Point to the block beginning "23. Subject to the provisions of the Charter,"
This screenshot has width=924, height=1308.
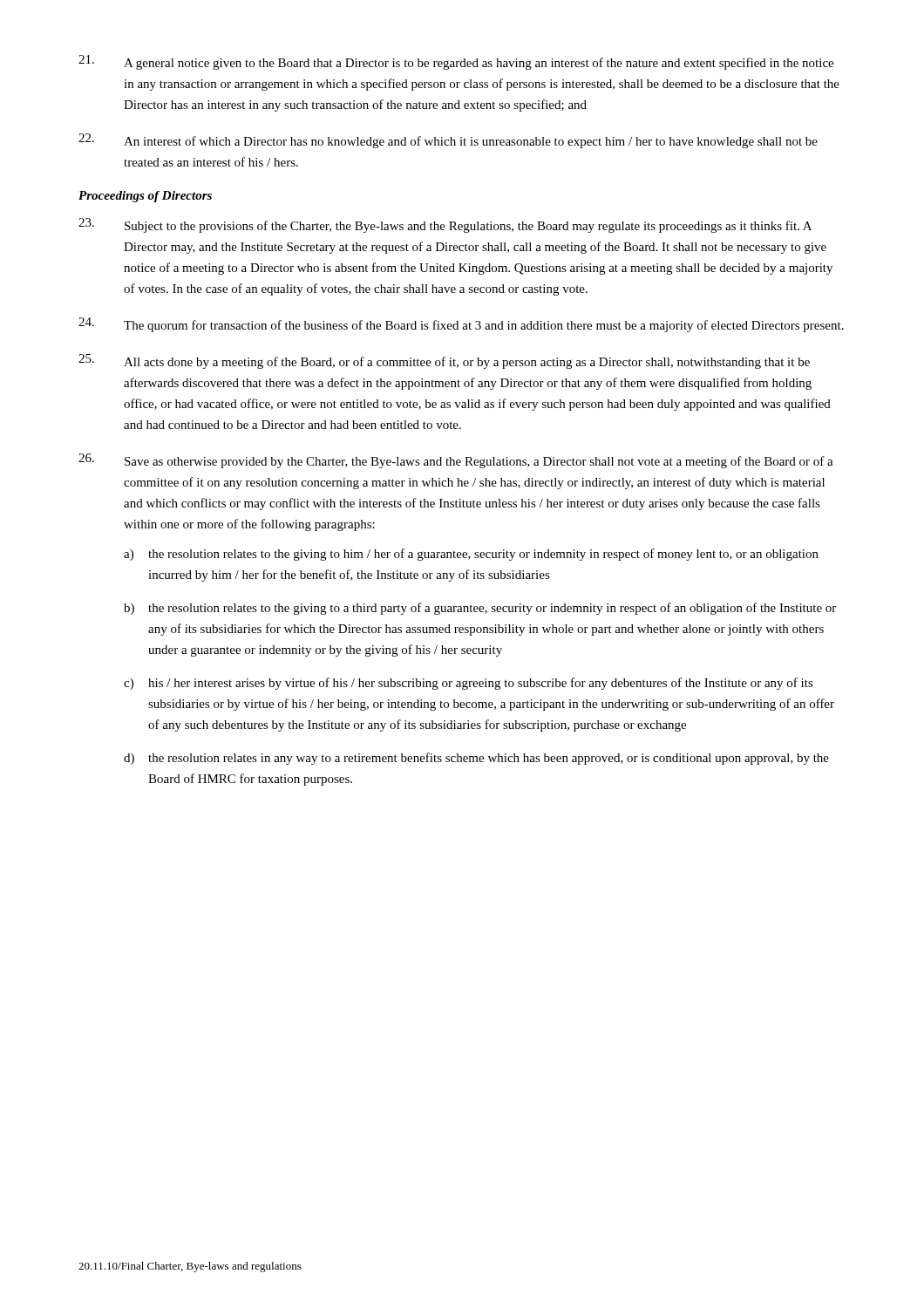coord(462,257)
